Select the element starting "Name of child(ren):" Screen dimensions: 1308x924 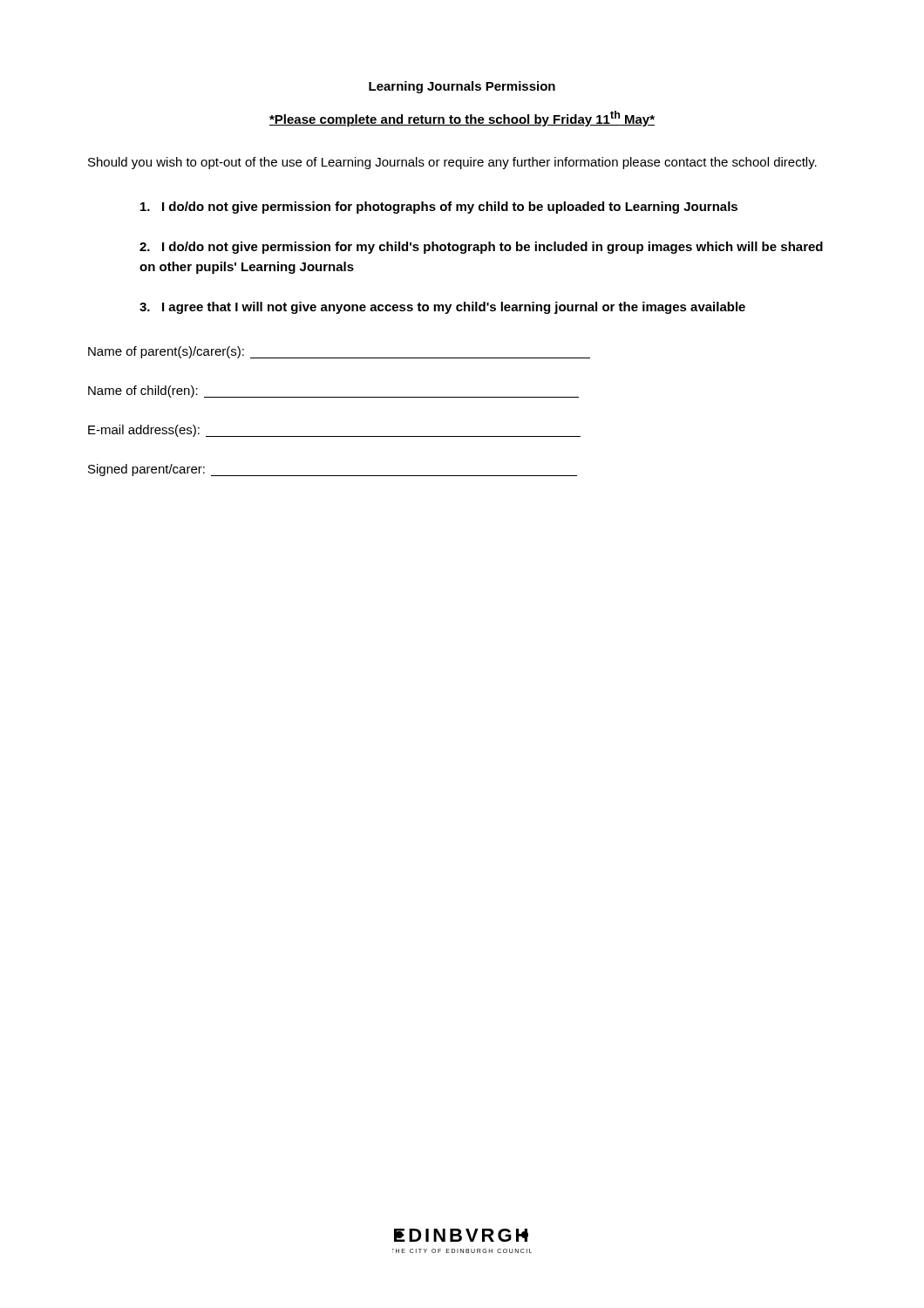pos(333,390)
